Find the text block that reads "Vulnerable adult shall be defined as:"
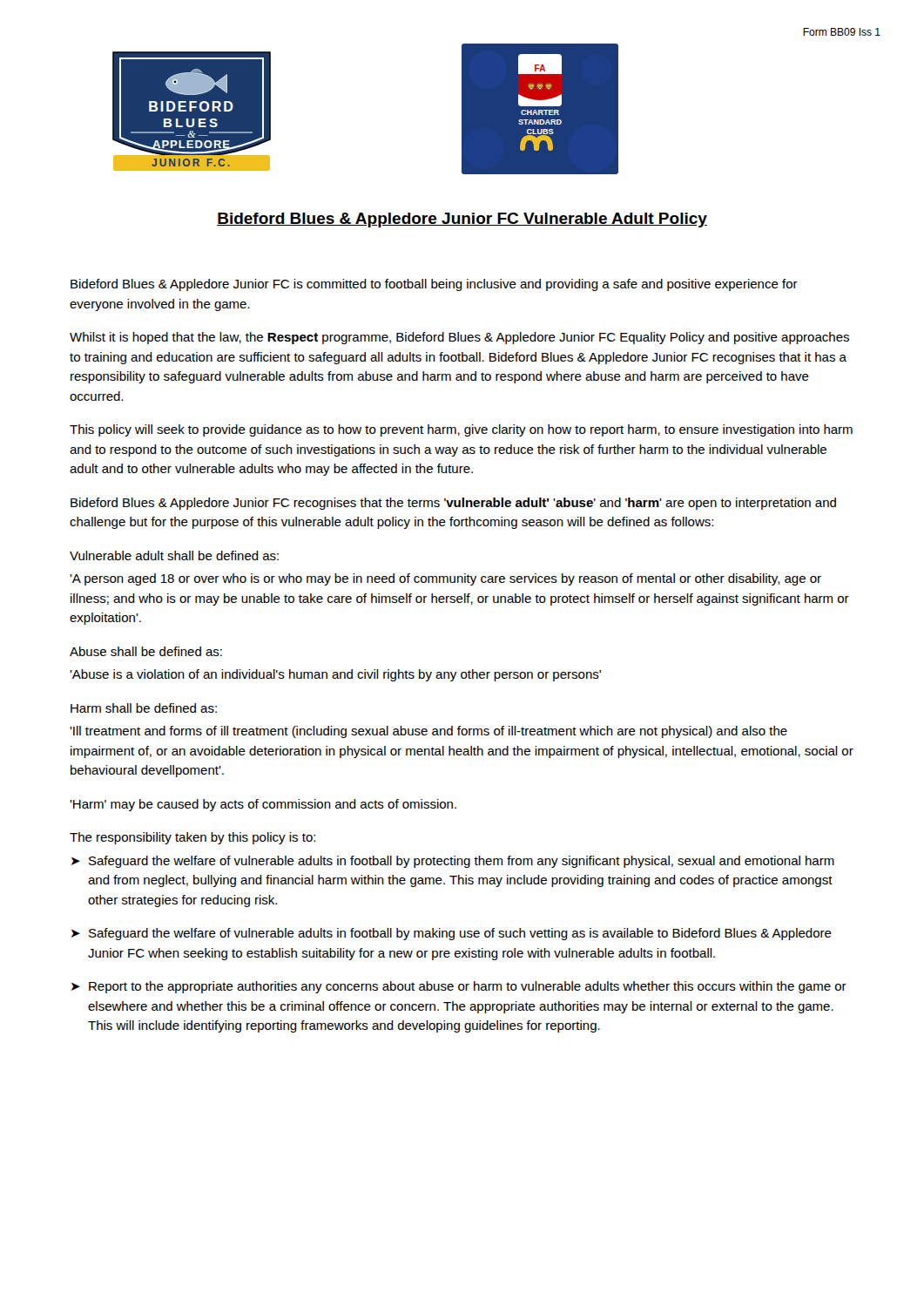This screenshot has height=1307, width=924. tap(462, 587)
